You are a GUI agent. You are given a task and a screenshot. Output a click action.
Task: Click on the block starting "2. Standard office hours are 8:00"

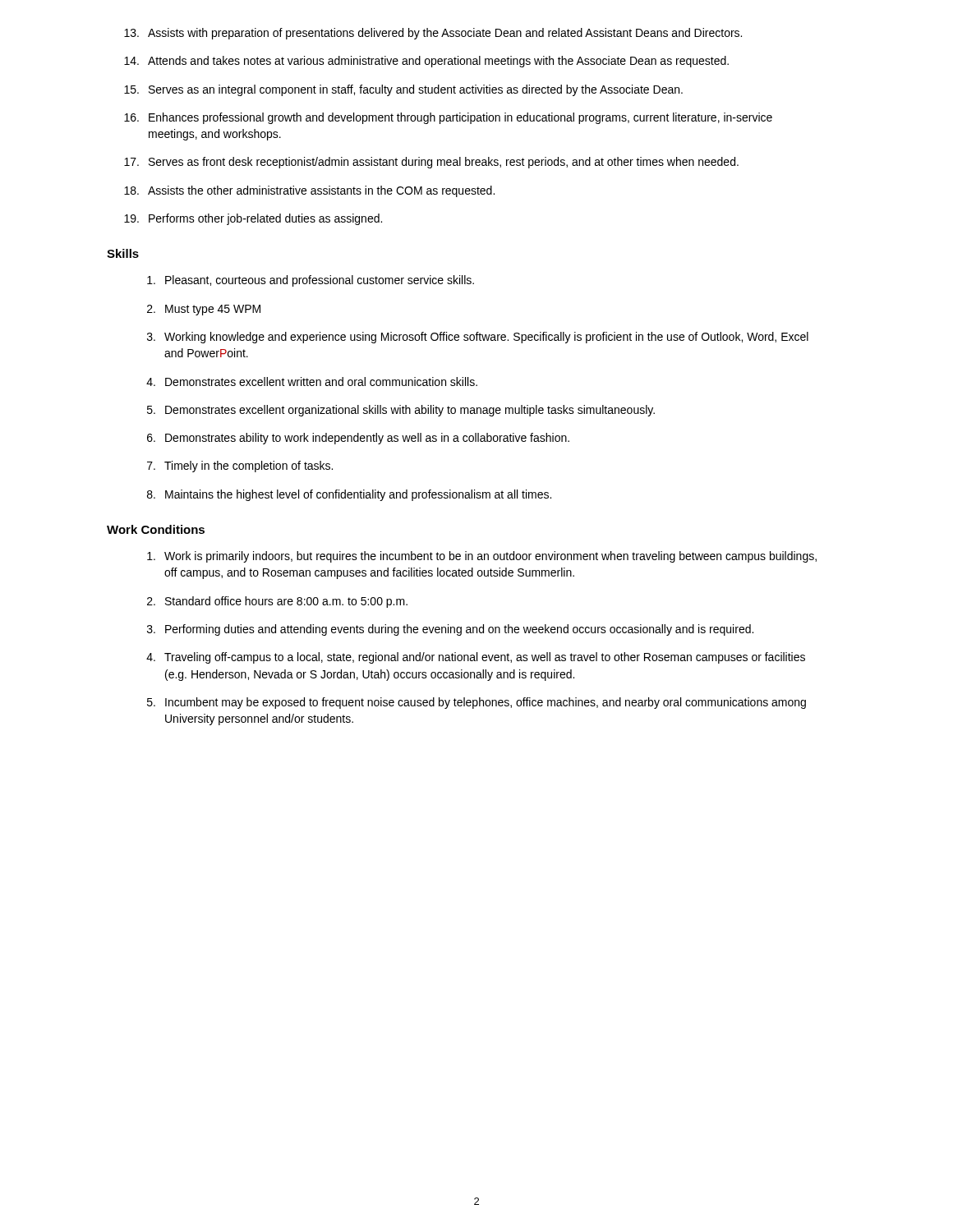coord(277,602)
